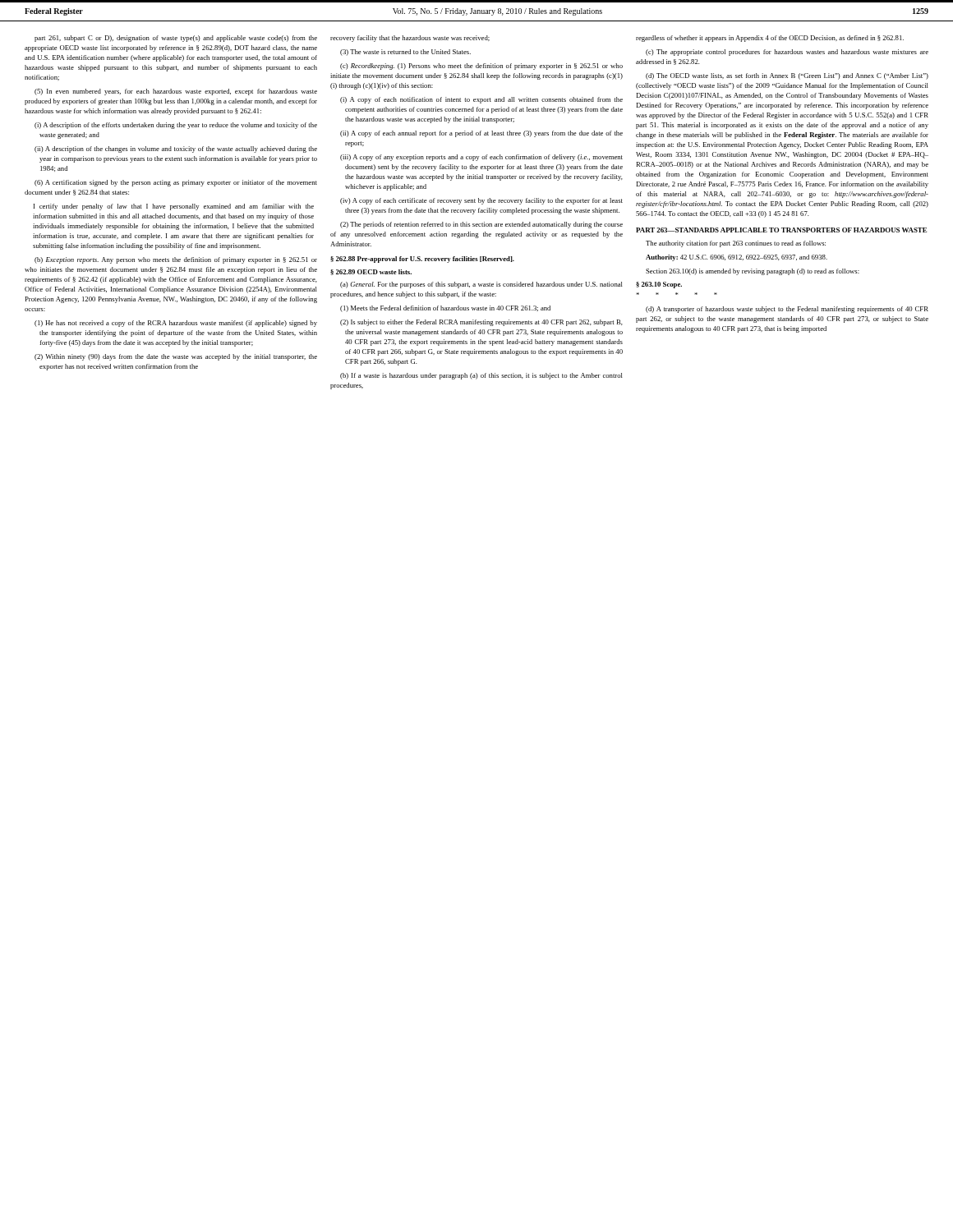Click the passage that begins "(2) The periods of retention"
The width and height of the screenshot is (953, 1232).
click(476, 234)
